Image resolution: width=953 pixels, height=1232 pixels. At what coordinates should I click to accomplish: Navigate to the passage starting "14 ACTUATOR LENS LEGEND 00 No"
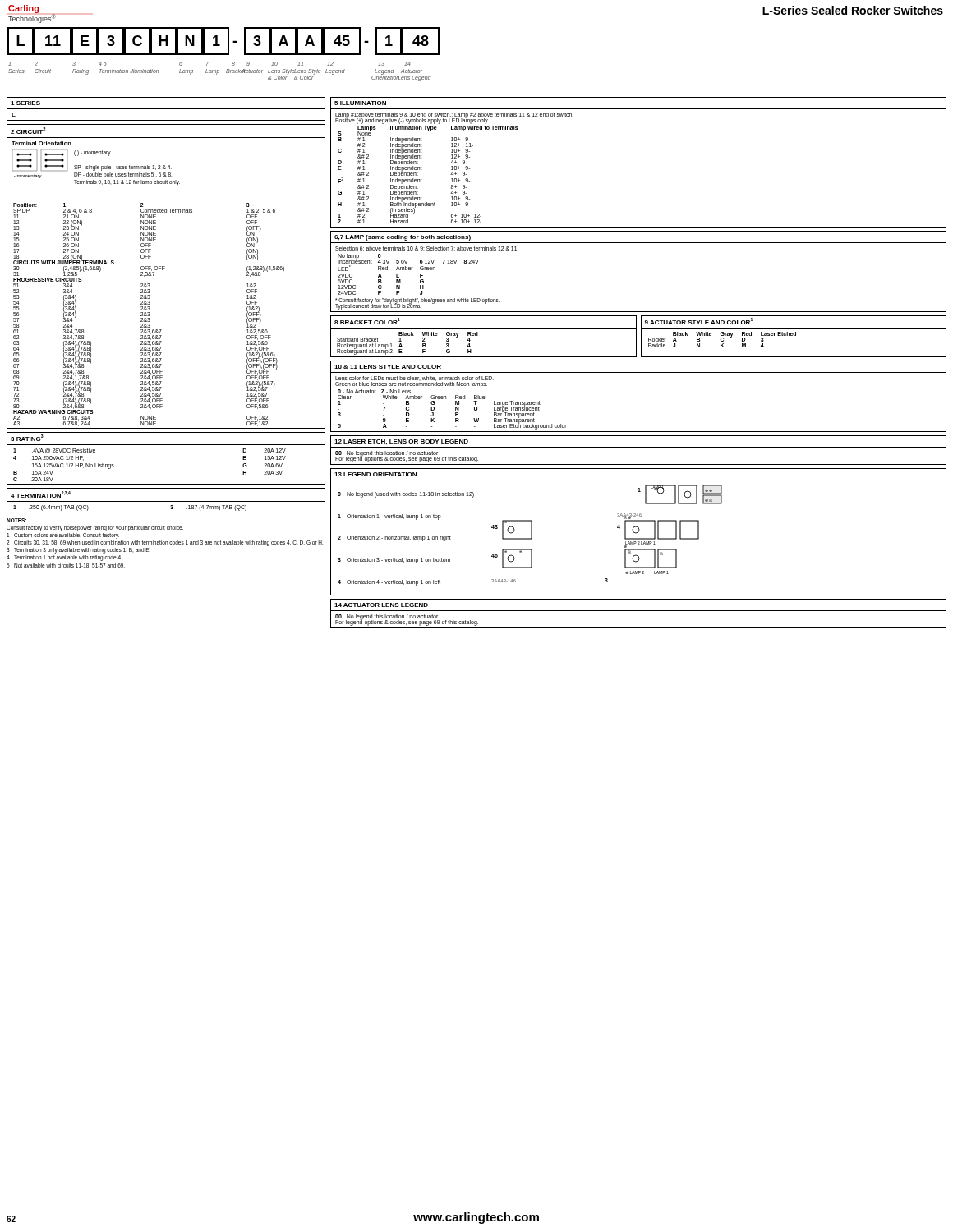pyautogui.click(x=638, y=614)
